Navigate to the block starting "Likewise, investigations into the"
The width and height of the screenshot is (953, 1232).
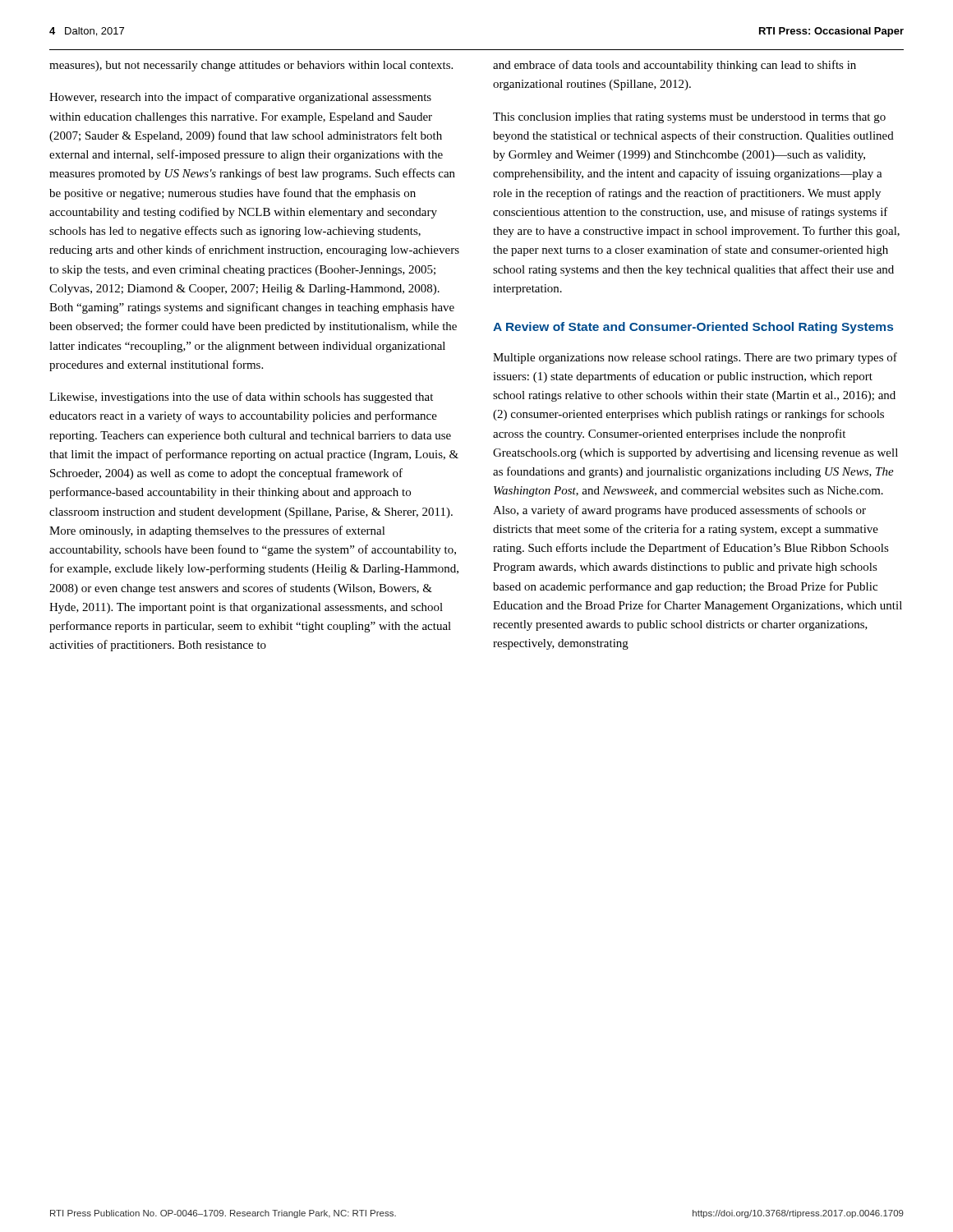point(254,521)
